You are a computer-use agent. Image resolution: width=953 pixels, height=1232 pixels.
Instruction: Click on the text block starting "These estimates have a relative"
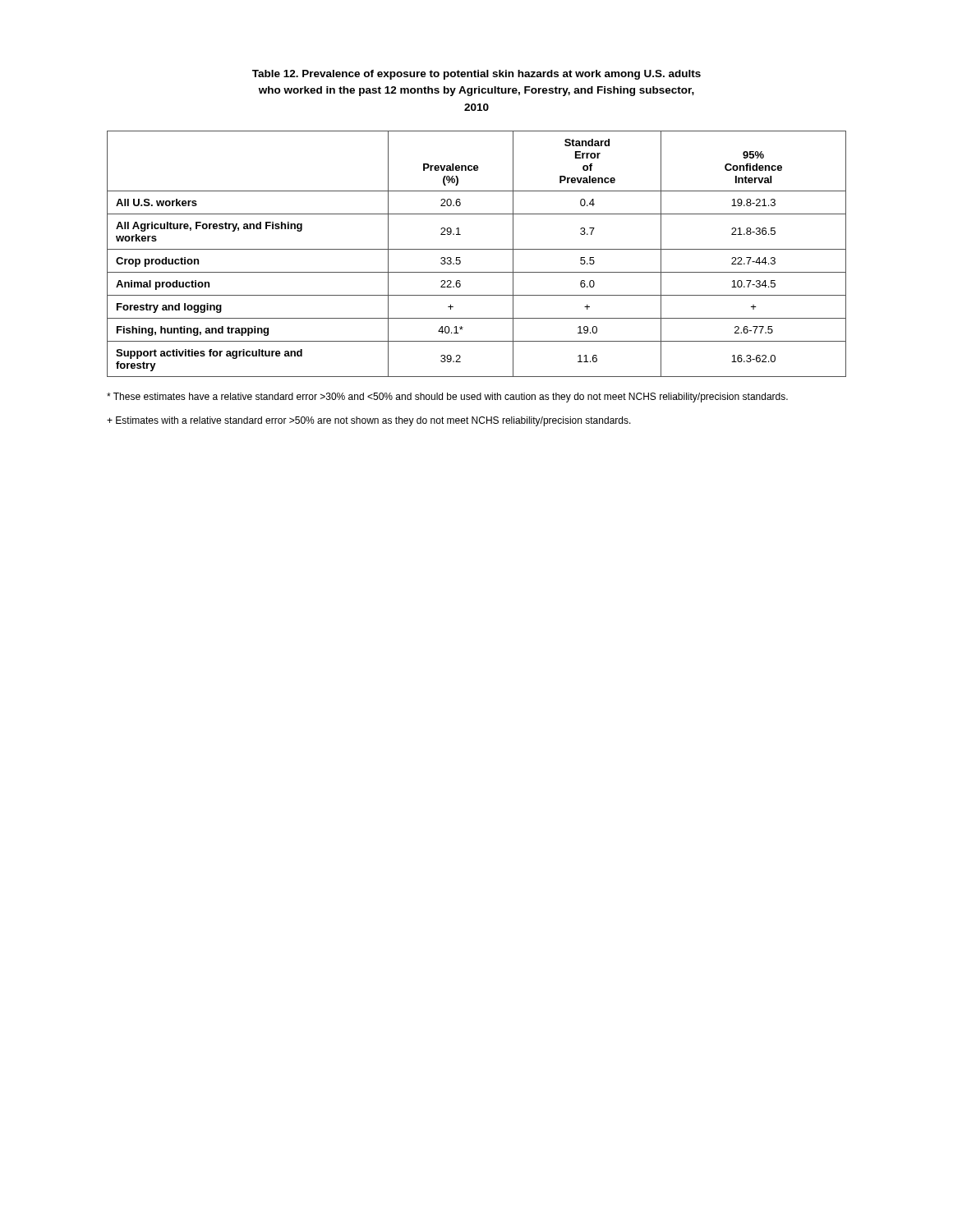[476, 397]
